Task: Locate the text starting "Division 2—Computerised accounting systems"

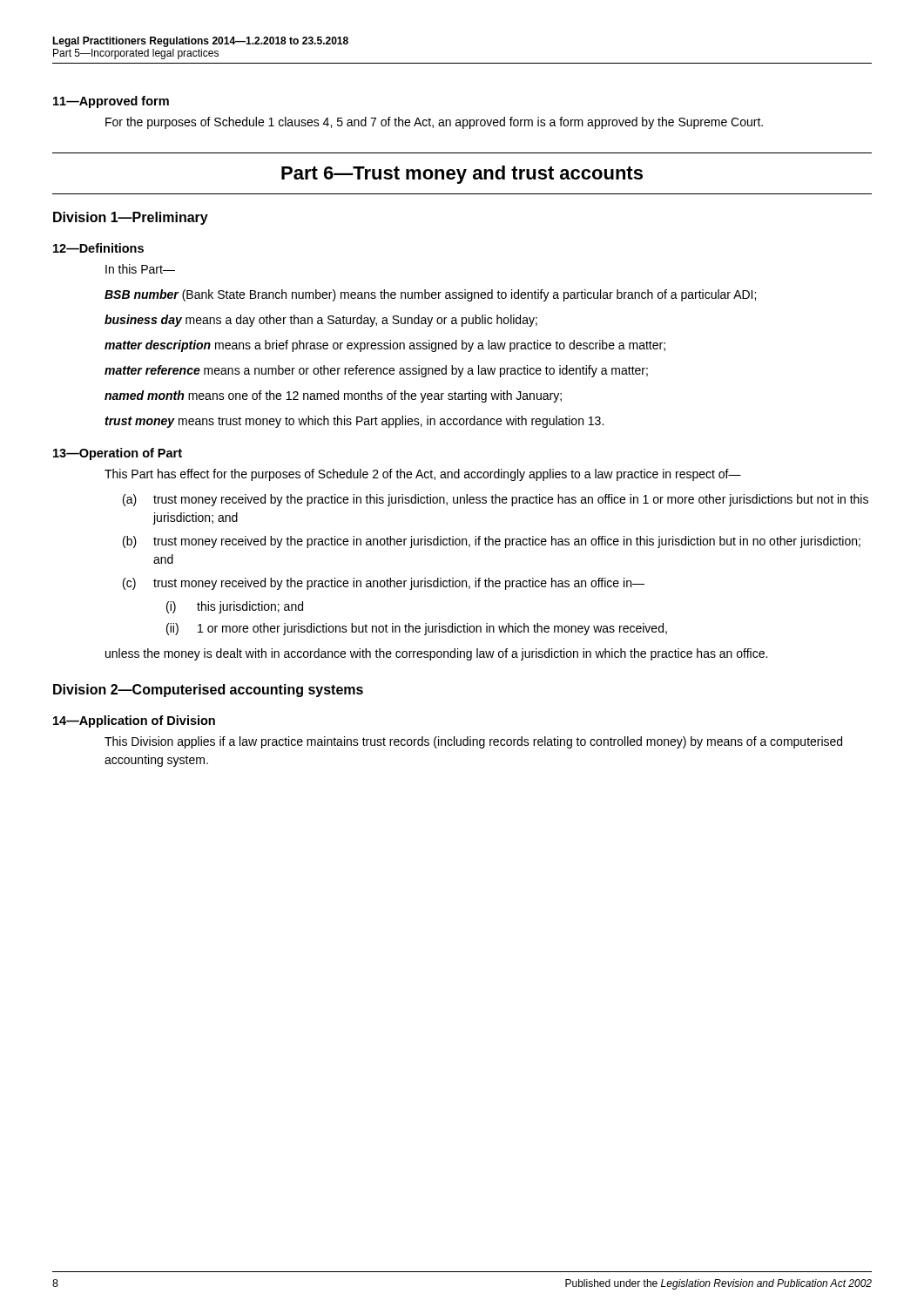Action: (x=208, y=690)
